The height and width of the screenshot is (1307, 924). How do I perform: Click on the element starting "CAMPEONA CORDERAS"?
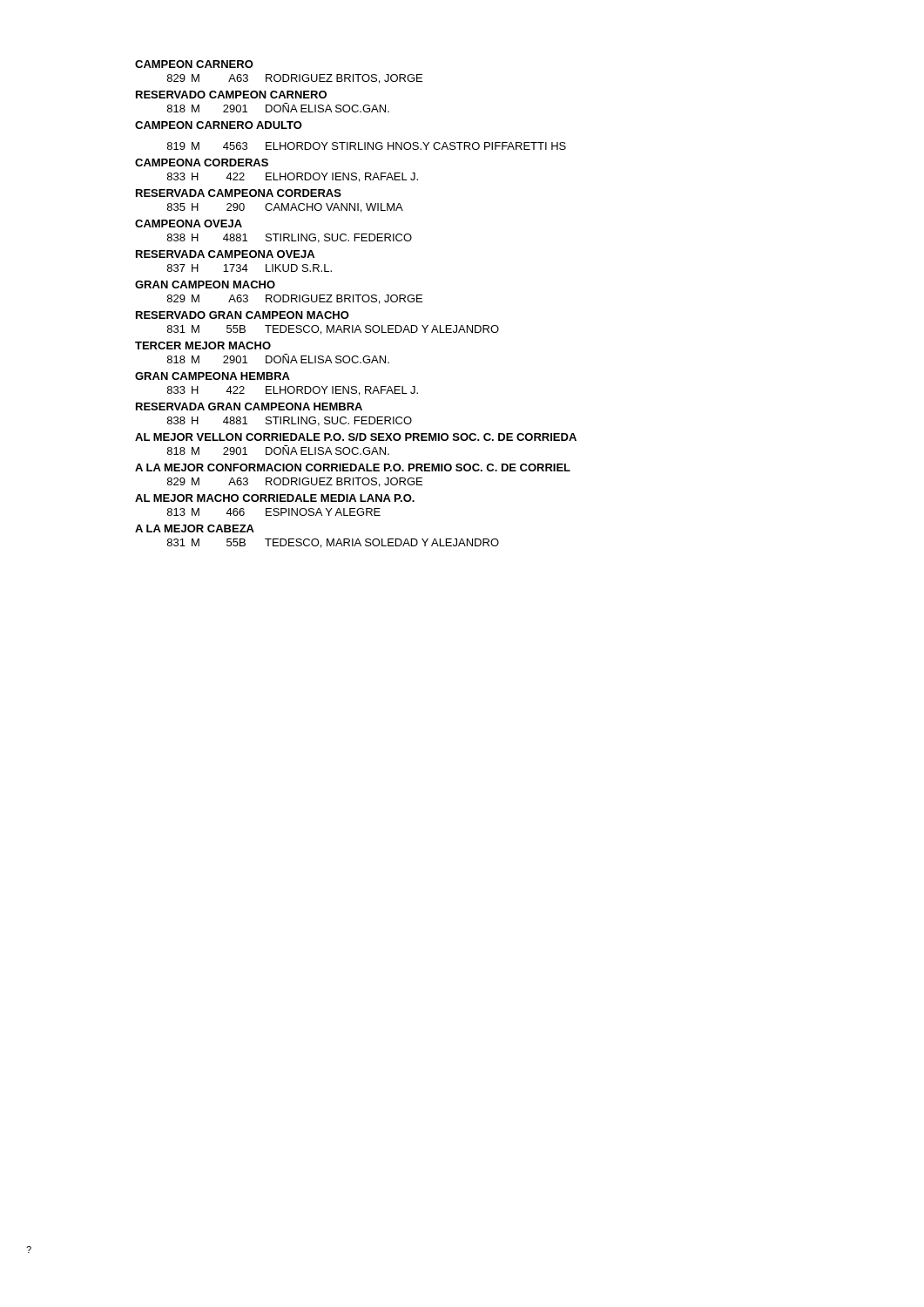click(x=202, y=162)
